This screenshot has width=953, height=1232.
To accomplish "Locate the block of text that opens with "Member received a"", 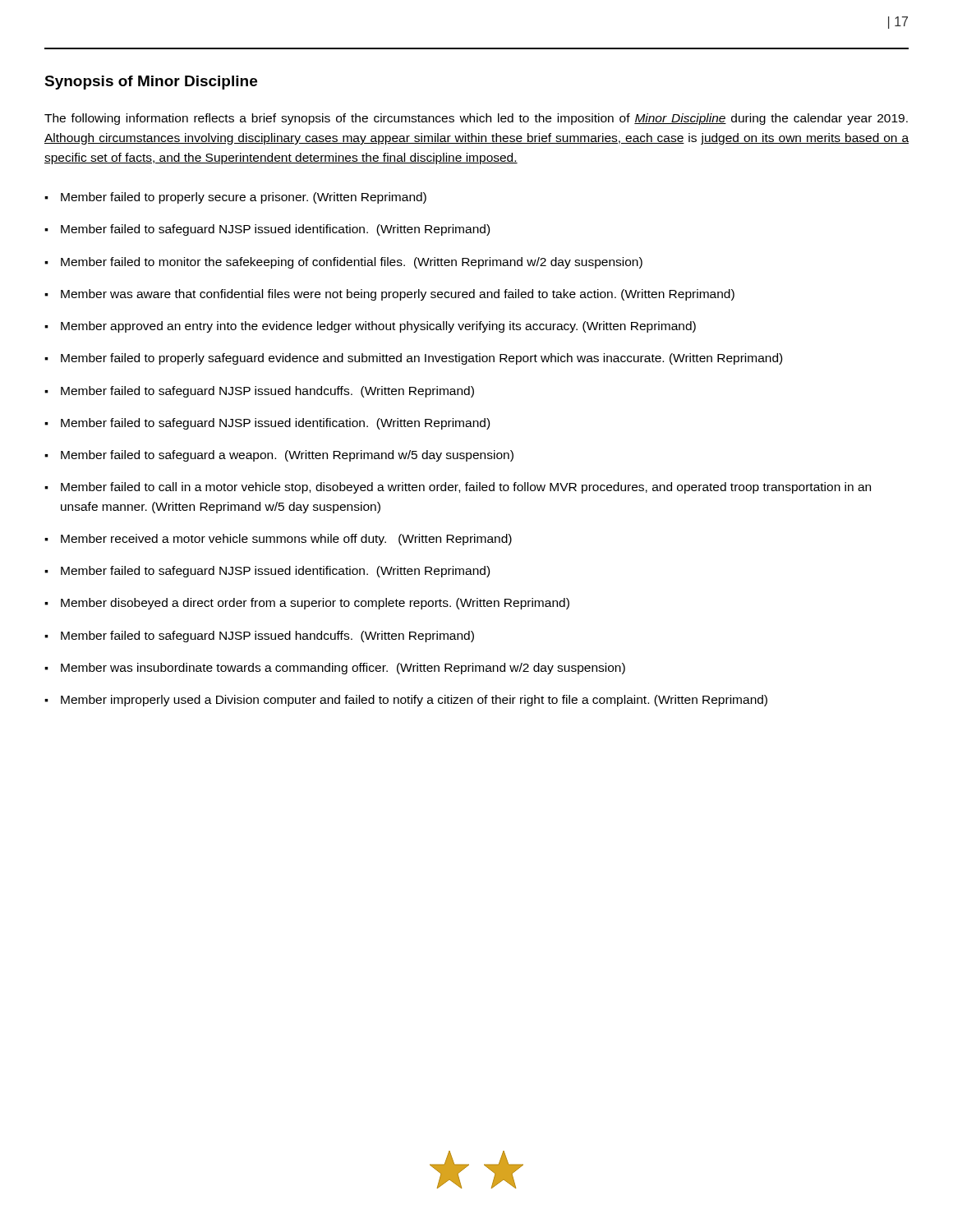I will click(286, 538).
